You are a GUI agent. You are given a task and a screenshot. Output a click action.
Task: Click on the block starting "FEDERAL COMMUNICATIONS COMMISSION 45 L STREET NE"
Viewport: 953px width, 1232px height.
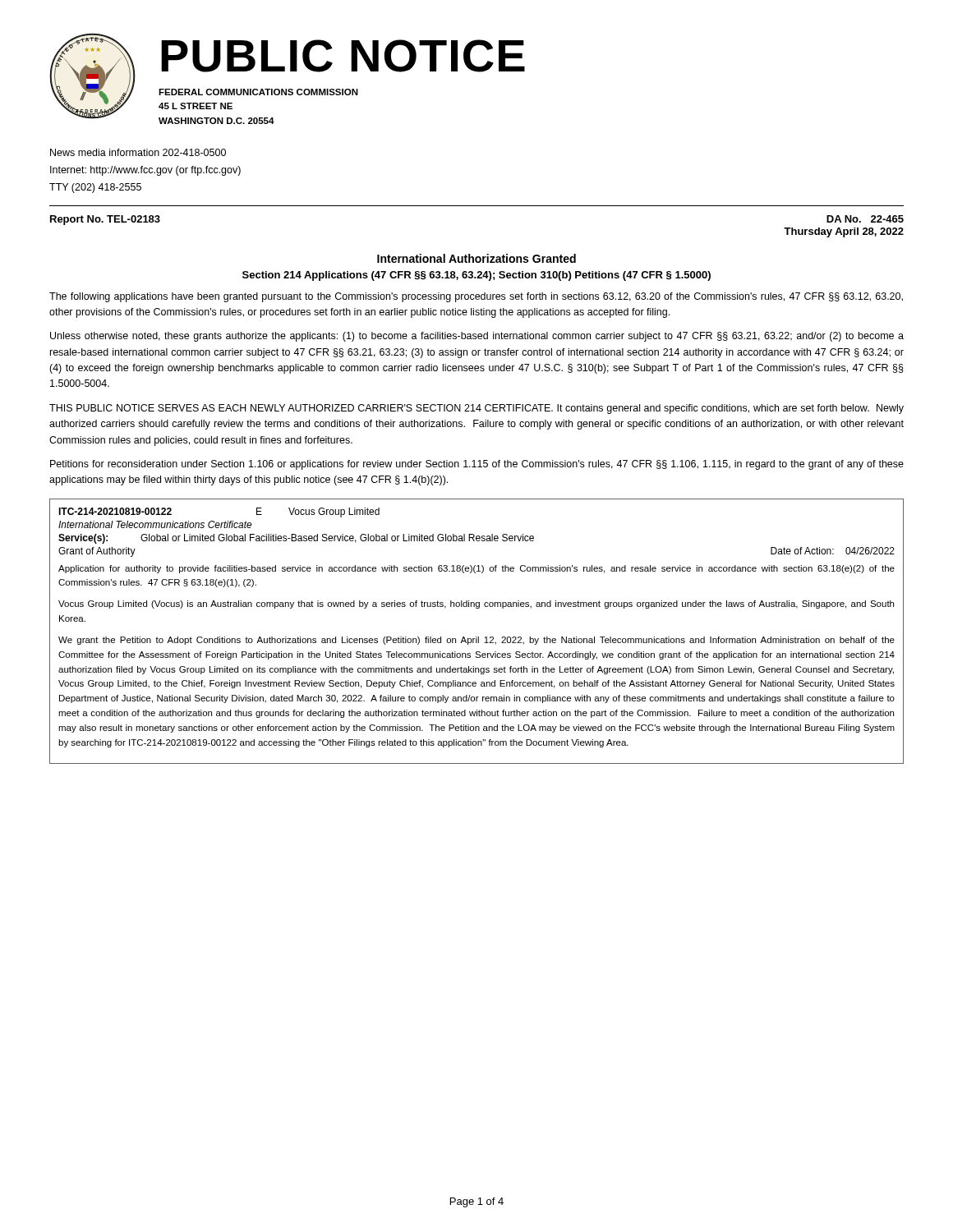(x=258, y=106)
